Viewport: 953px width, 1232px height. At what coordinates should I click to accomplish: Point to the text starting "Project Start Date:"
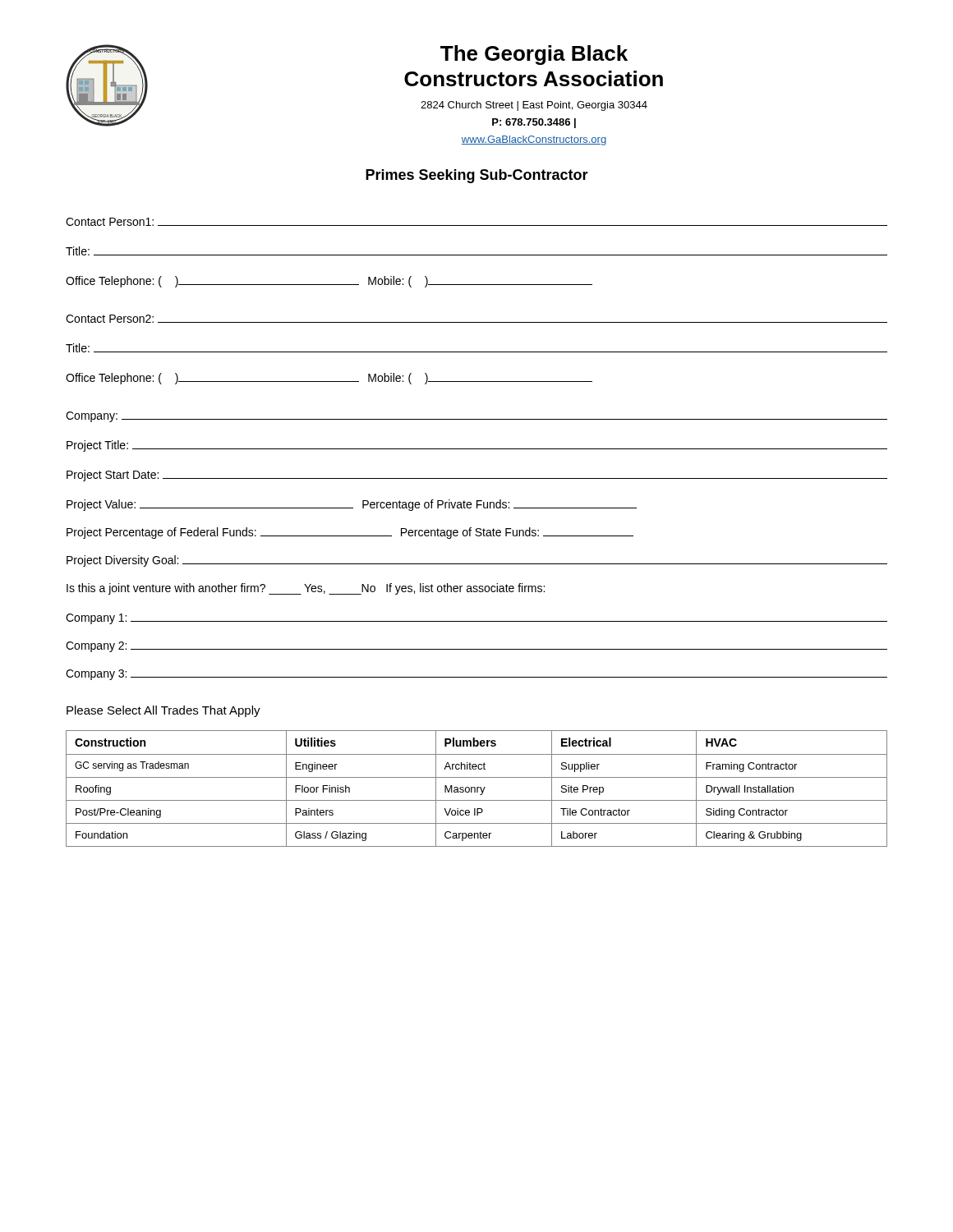click(x=476, y=472)
